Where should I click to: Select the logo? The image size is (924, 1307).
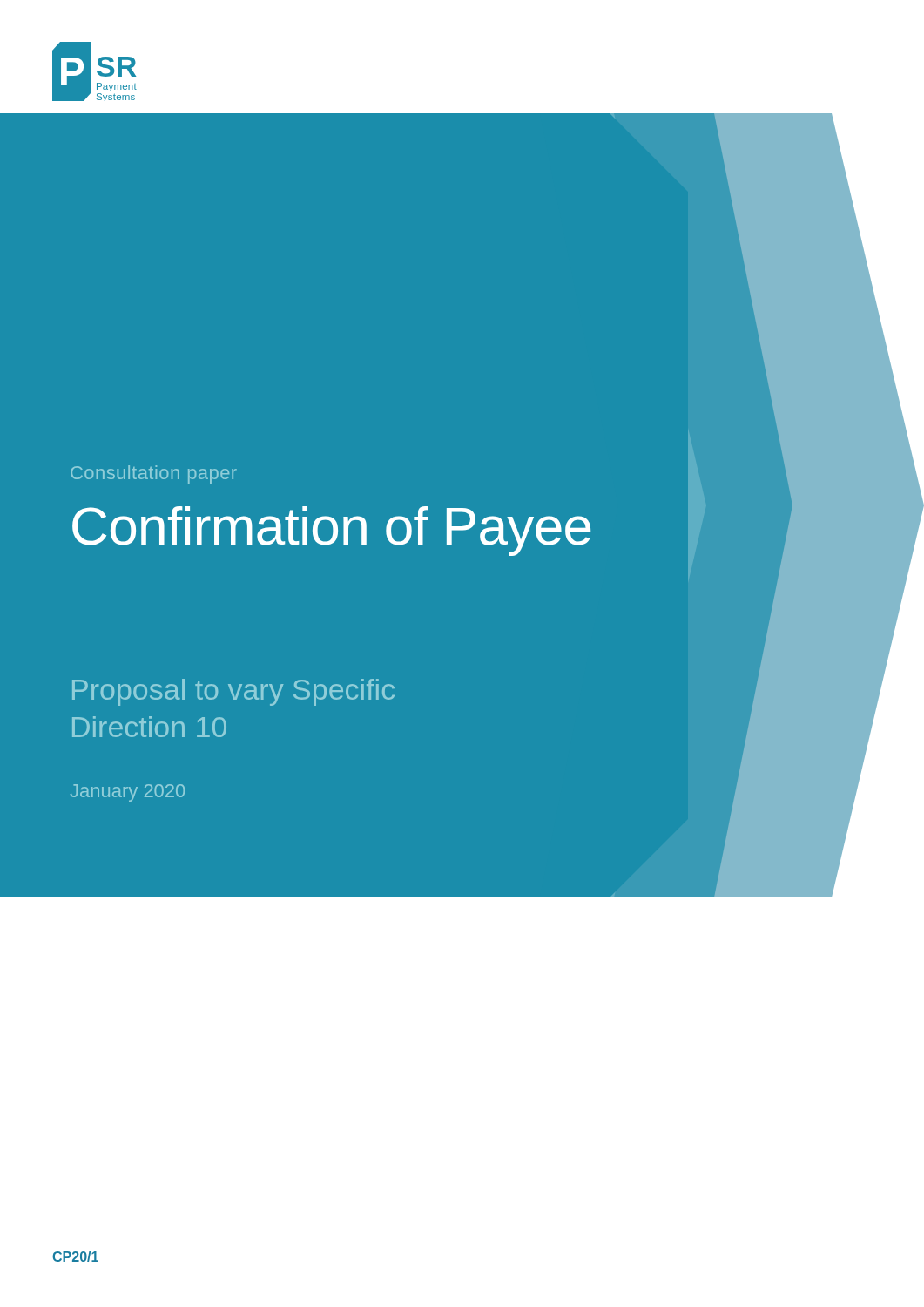click(148, 73)
